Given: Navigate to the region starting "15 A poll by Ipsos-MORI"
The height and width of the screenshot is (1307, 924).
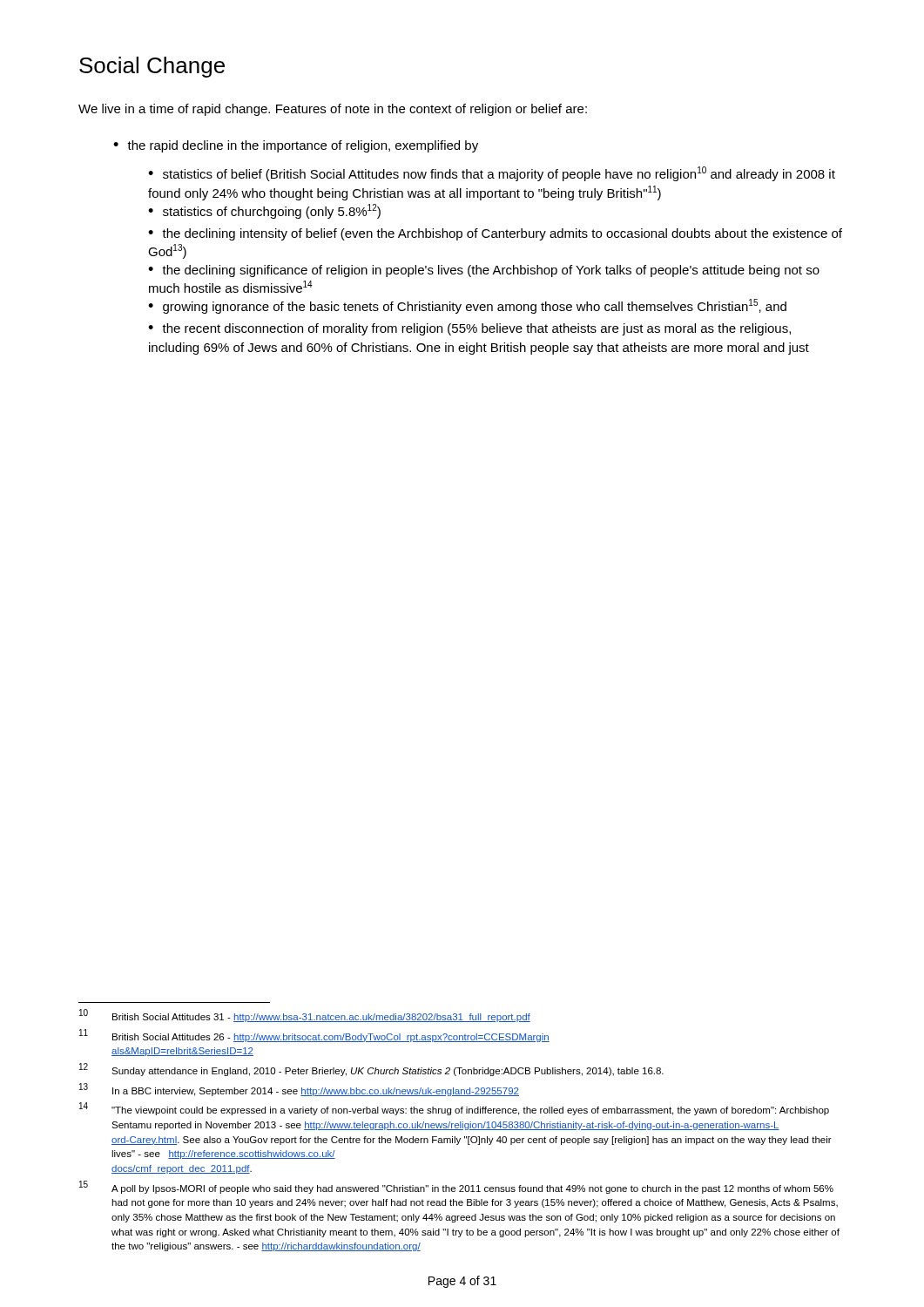Looking at the screenshot, I should (x=462, y=1218).
